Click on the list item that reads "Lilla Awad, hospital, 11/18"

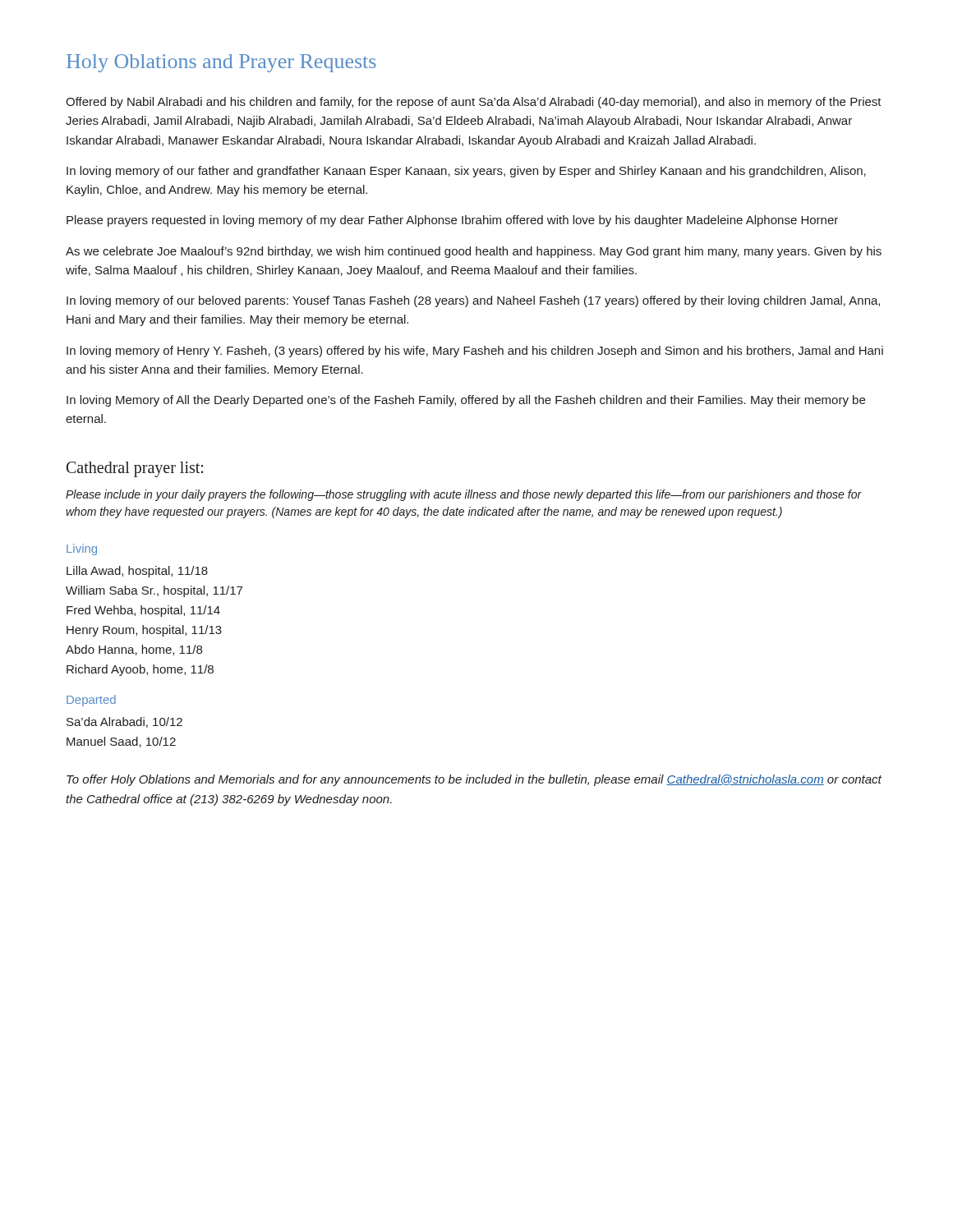pyautogui.click(x=137, y=570)
